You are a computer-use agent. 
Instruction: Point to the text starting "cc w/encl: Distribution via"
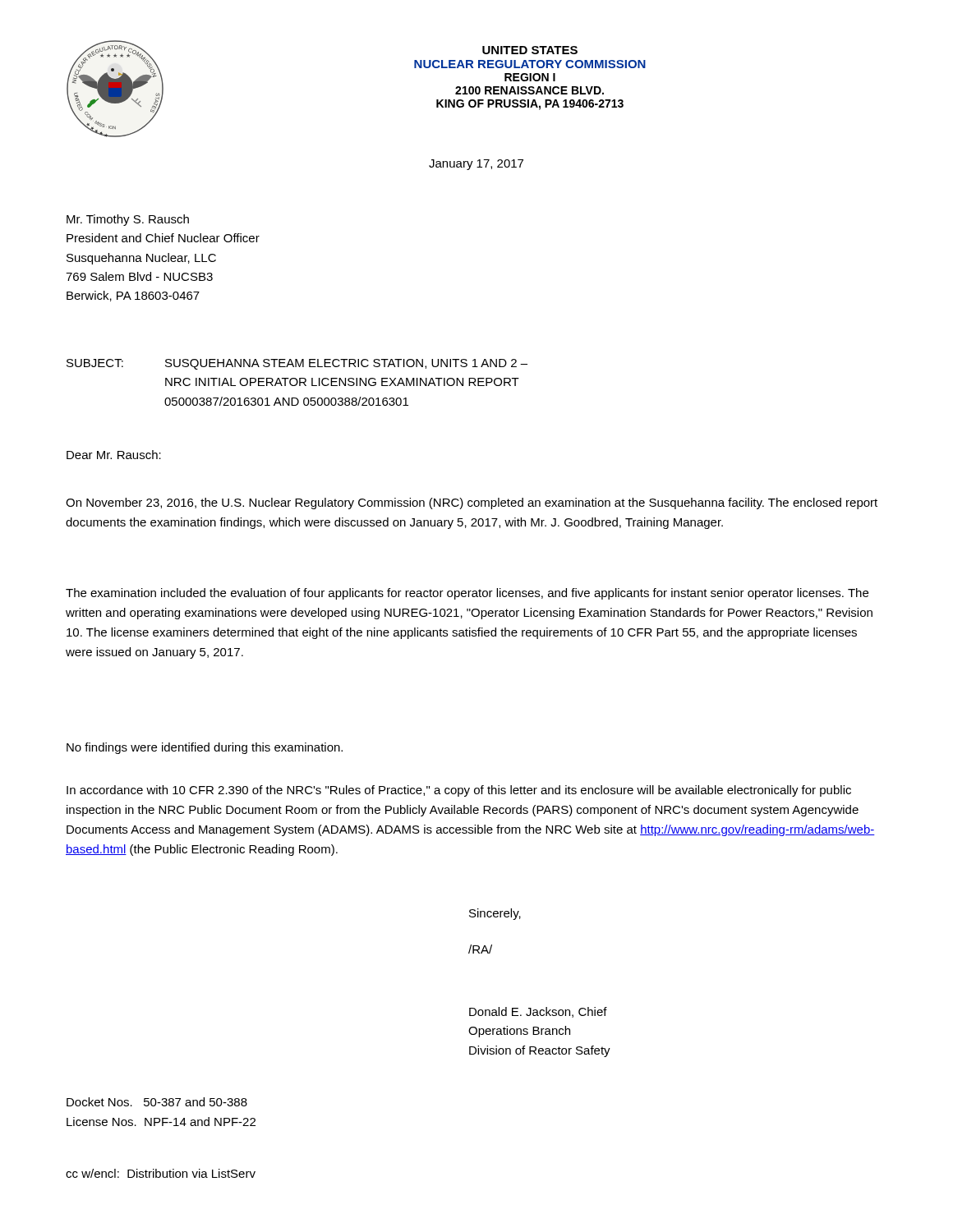pos(161,1173)
